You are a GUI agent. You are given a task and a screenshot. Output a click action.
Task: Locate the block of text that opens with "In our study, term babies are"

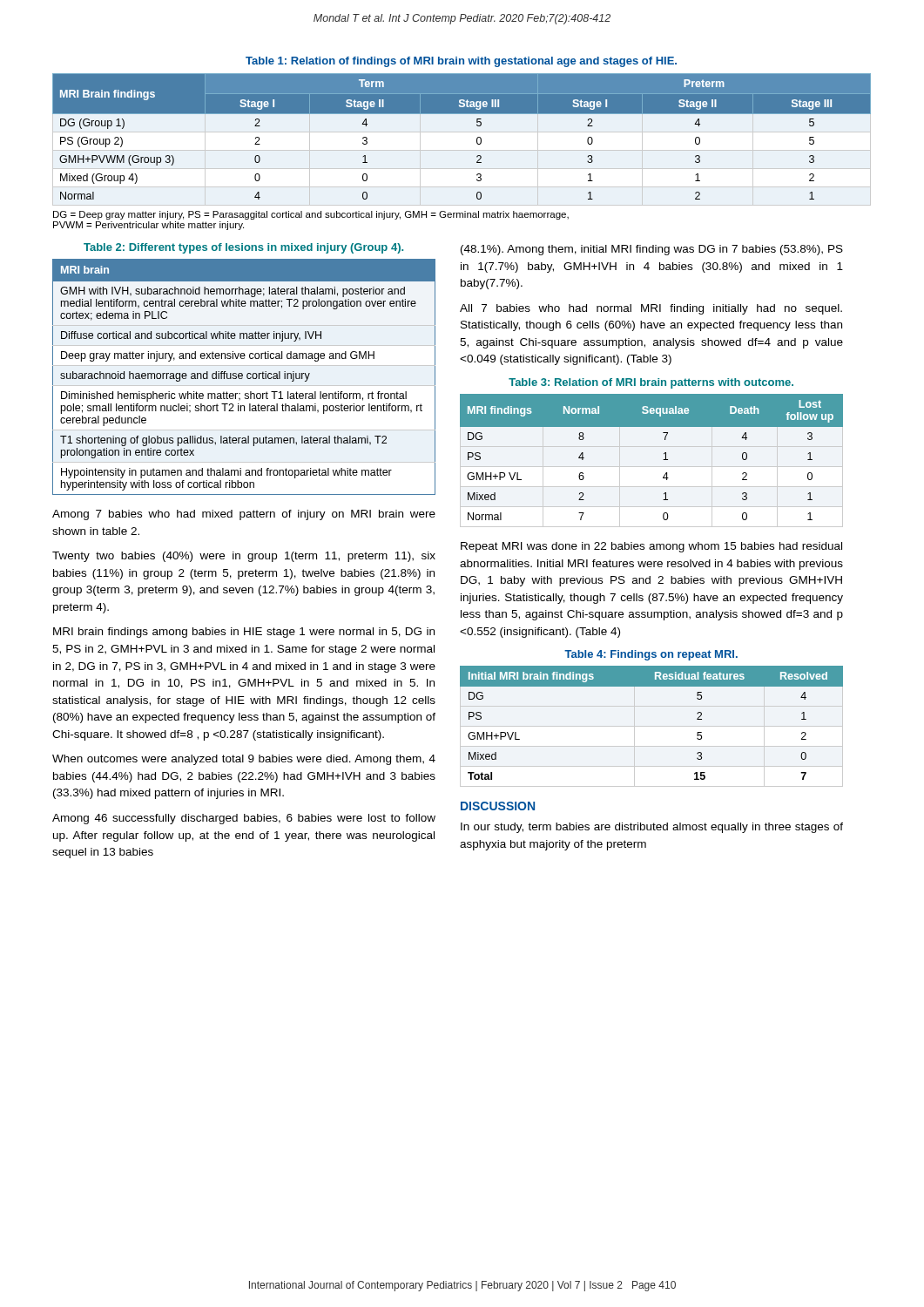(x=651, y=835)
